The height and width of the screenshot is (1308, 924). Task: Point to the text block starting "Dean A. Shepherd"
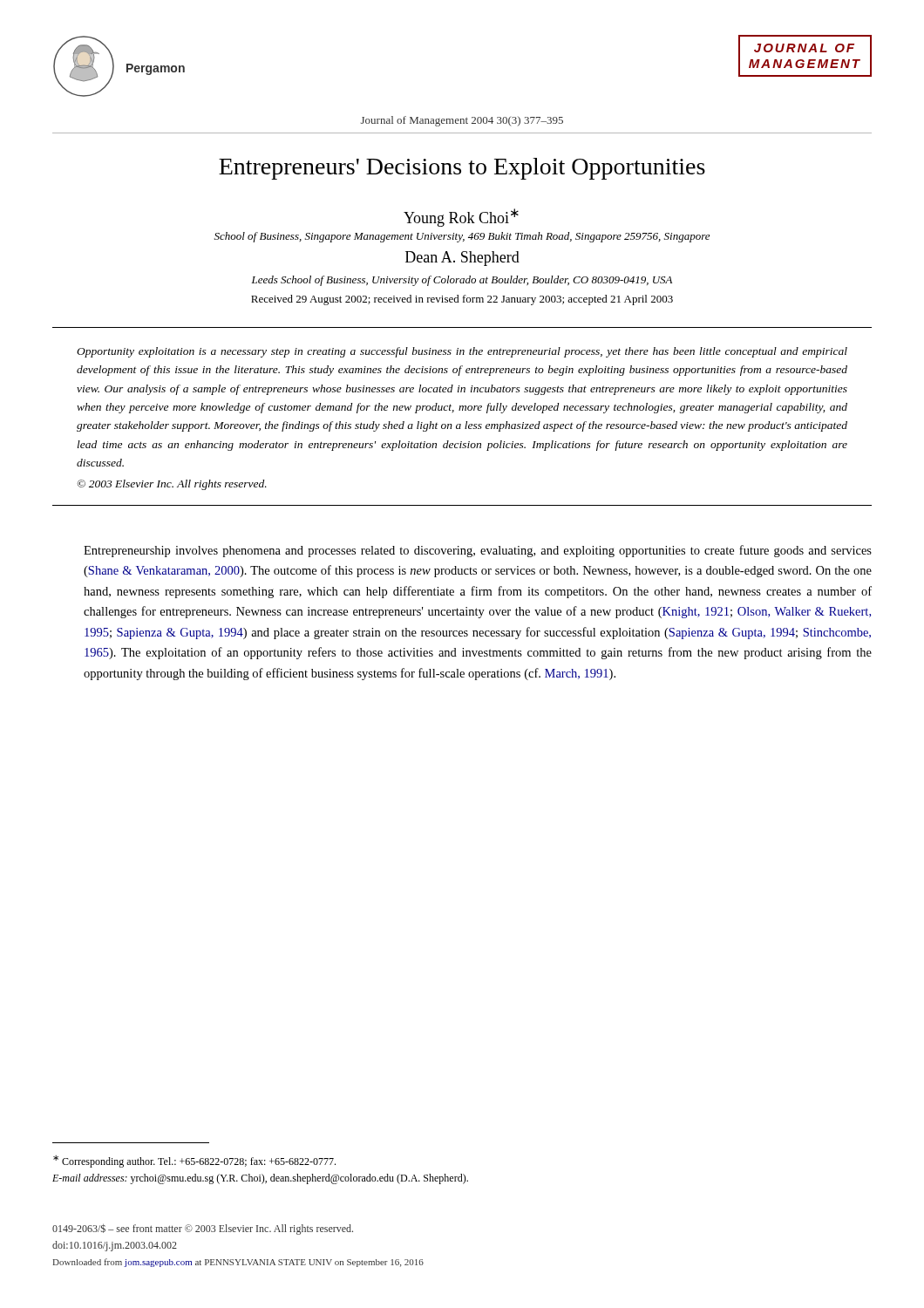pyautogui.click(x=462, y=257)
